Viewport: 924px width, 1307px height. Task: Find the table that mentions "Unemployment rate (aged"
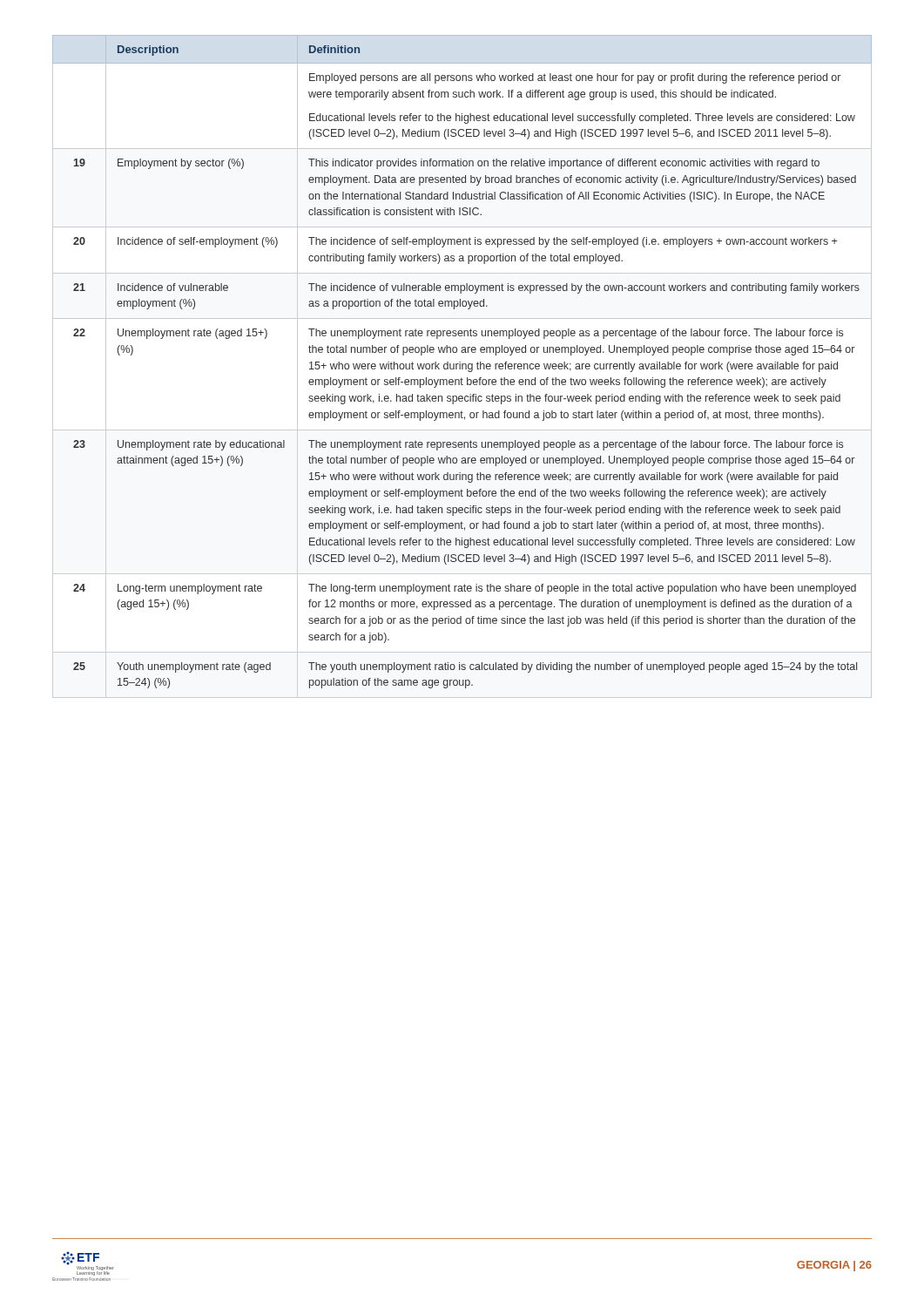[x=462, y=366]
